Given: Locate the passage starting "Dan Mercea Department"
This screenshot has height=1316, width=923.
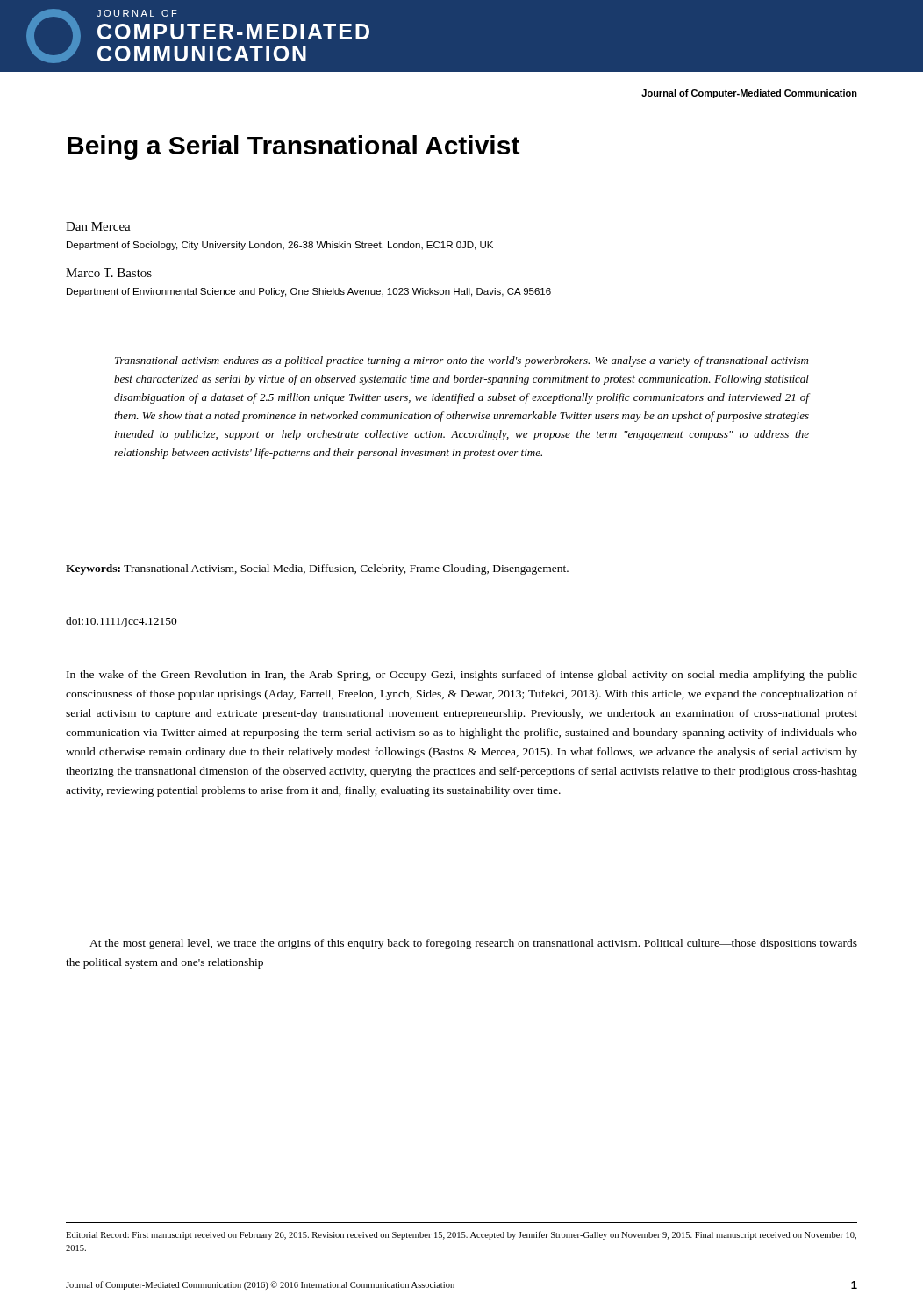Looking at the screenshot, I should (x=462, y=259).
